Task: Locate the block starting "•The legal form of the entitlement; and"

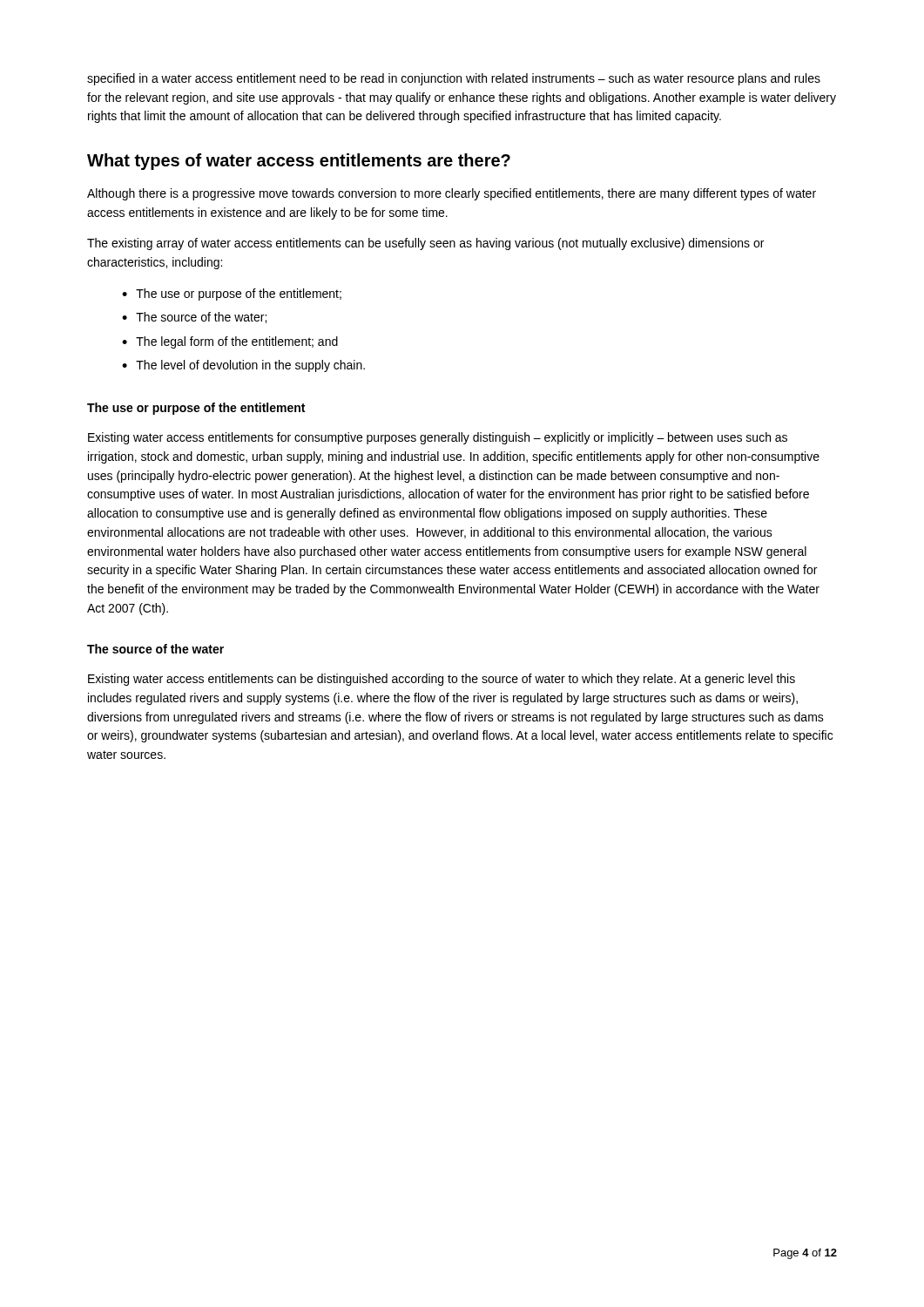Action: tap(230, 343)
